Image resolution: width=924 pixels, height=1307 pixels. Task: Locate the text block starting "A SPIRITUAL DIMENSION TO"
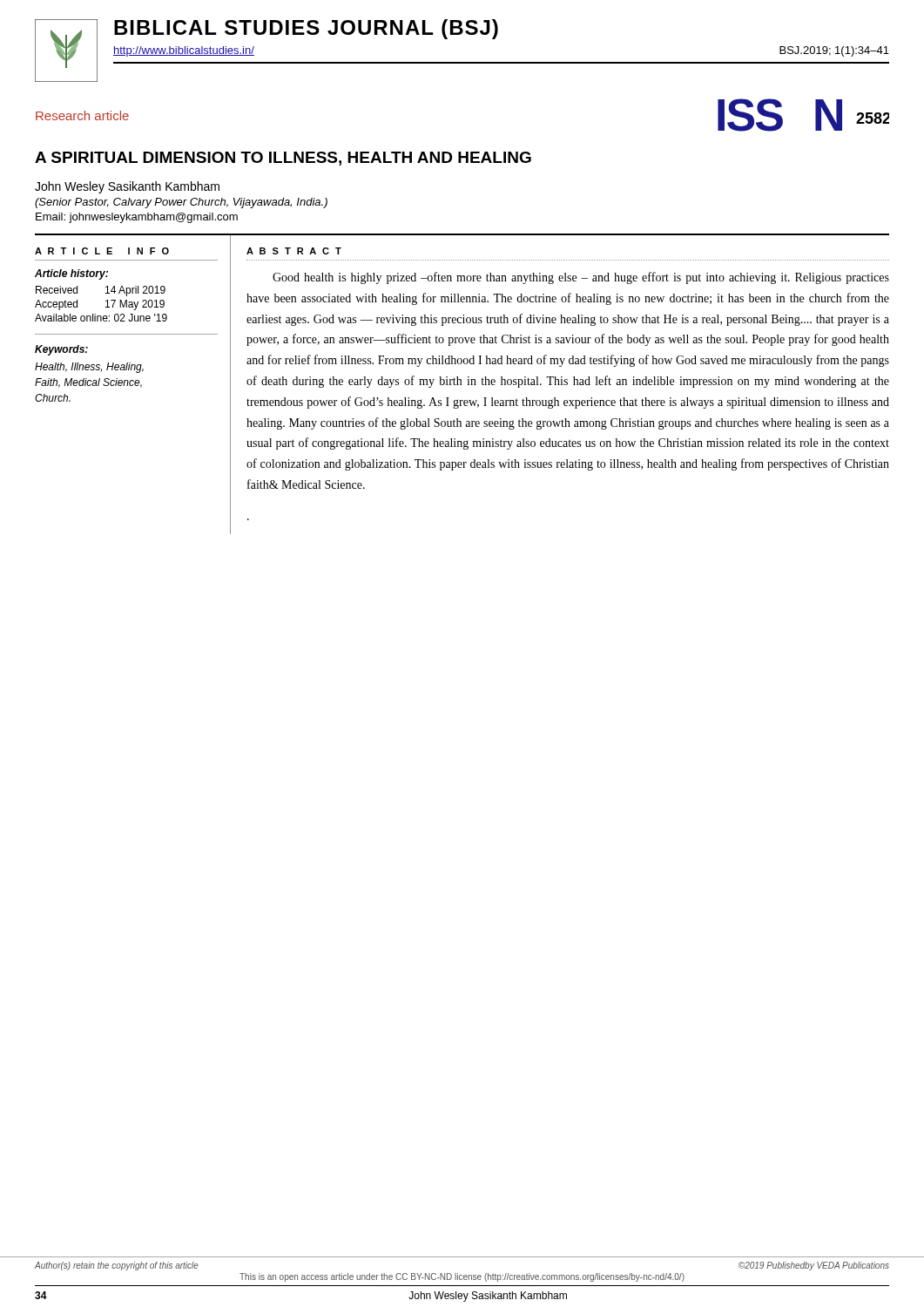click(x=462, y=158)
